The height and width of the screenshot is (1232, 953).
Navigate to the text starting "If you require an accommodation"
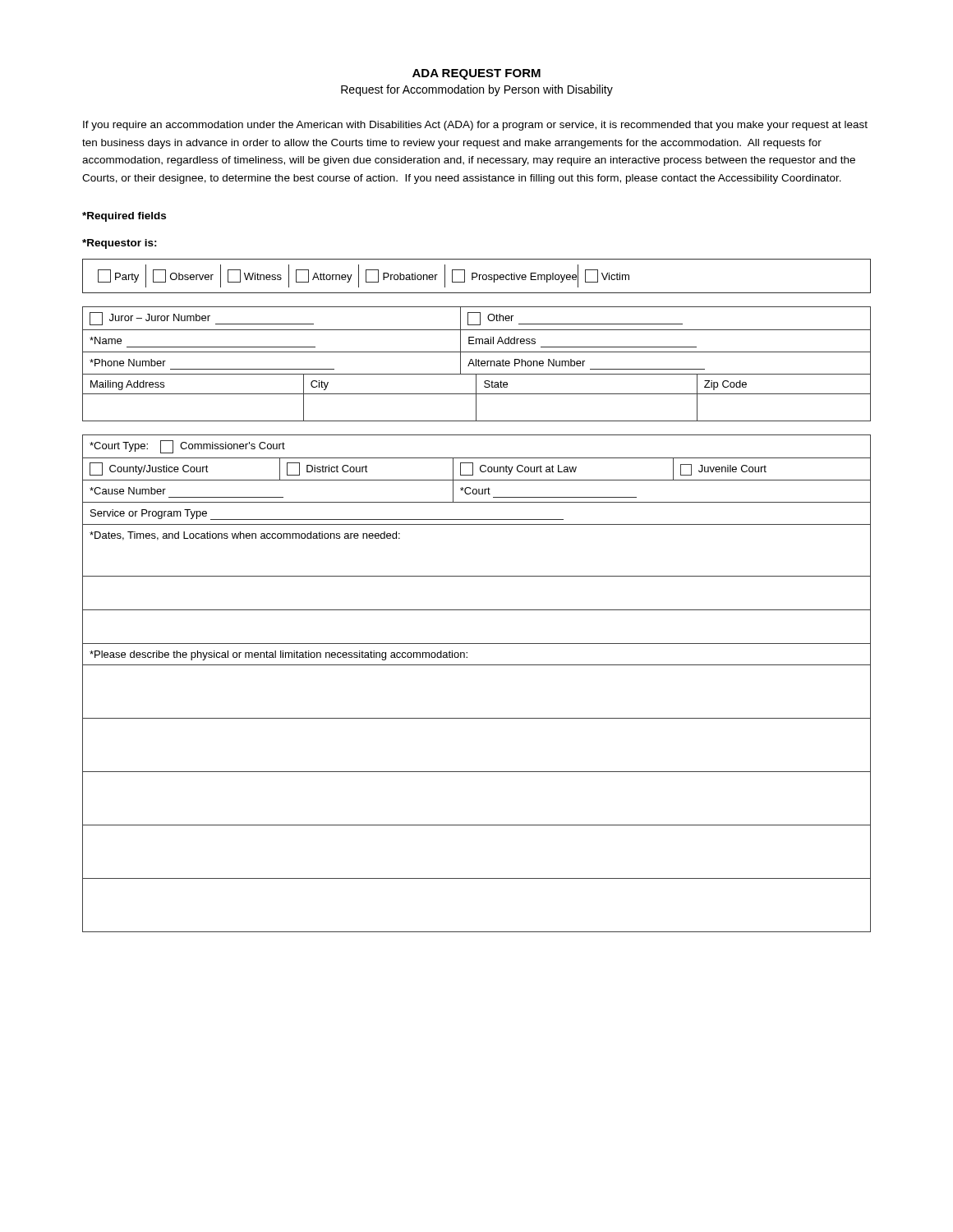[x=475, y=151]
